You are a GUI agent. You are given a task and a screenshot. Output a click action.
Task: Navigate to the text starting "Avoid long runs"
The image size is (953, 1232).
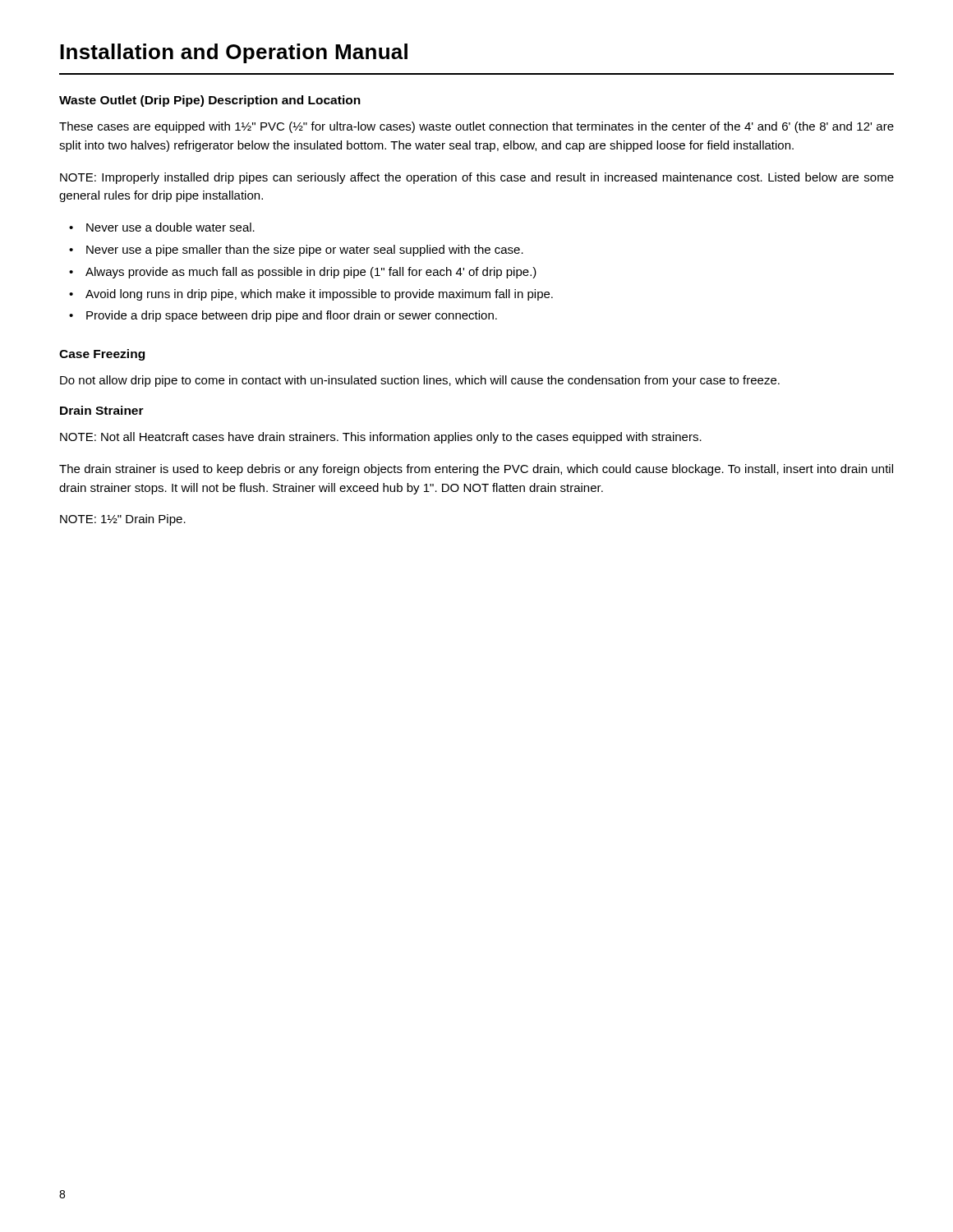point(320,293)
